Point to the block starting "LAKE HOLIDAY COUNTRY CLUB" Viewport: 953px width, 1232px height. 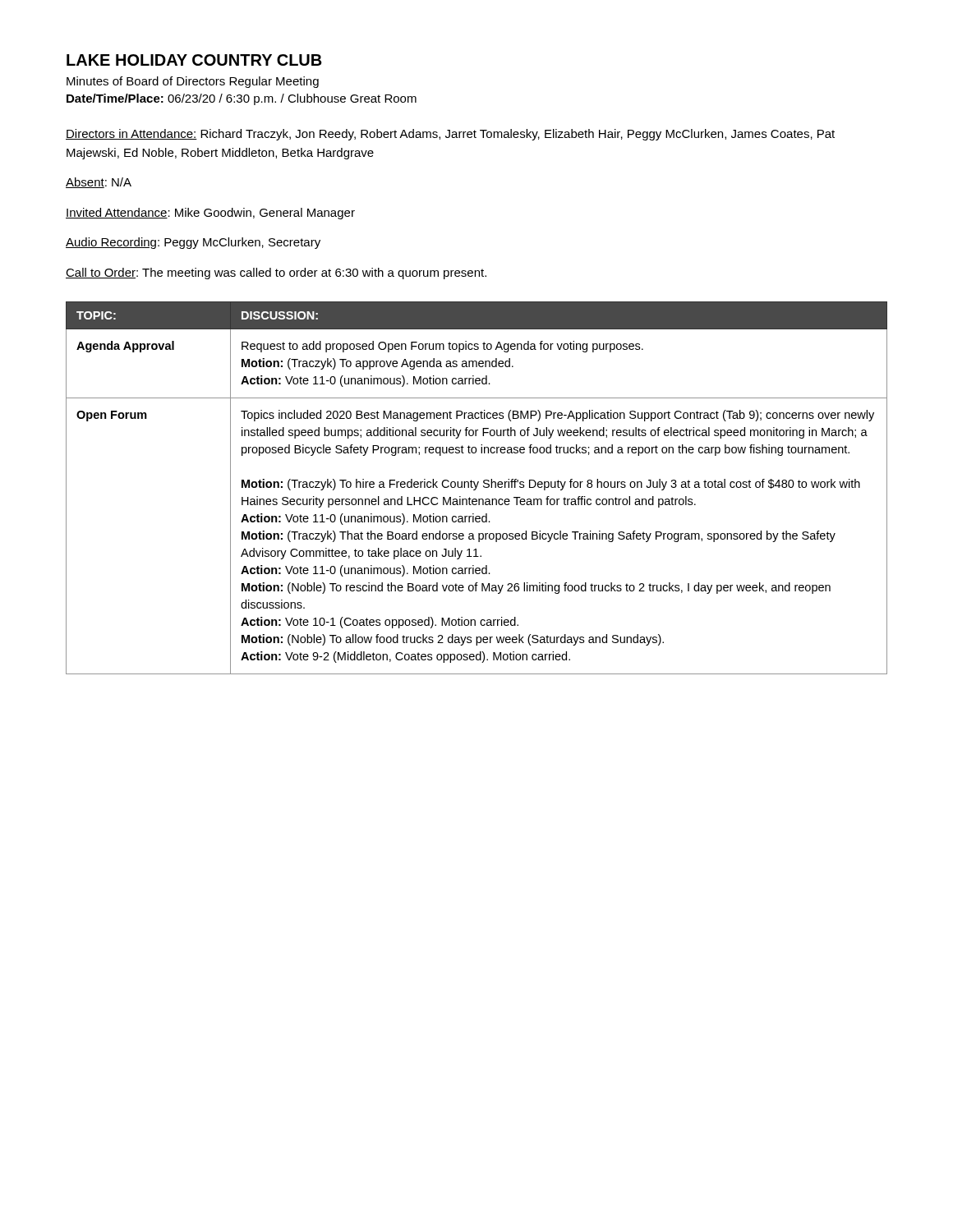194,60
